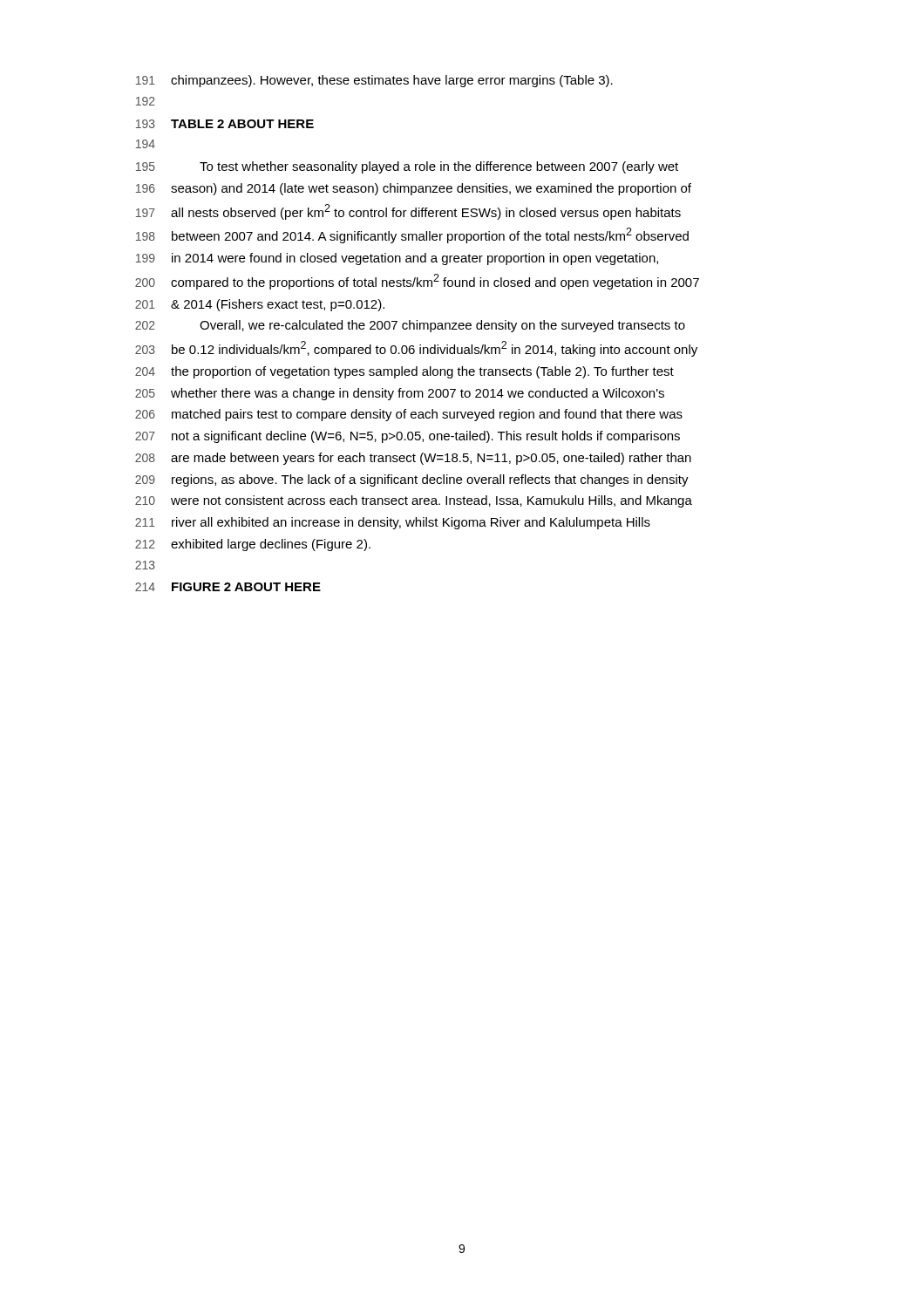
Task: Select the section header that says "214 FIGURE 2 ABOUT HERE"
Action: [x=217, y=587]
